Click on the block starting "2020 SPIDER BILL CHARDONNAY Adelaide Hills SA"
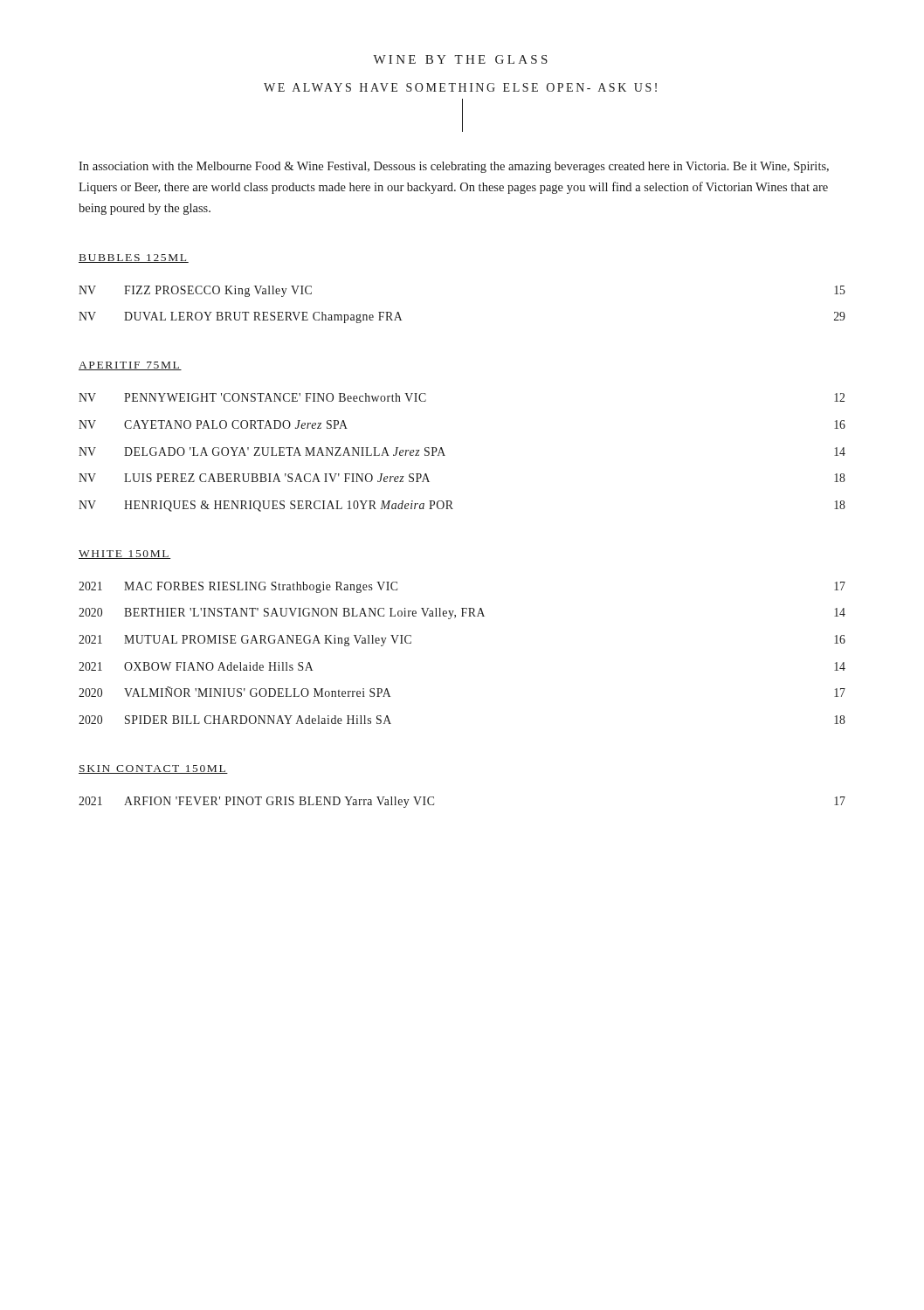The image size is (924, 1310). click(90, 719)
